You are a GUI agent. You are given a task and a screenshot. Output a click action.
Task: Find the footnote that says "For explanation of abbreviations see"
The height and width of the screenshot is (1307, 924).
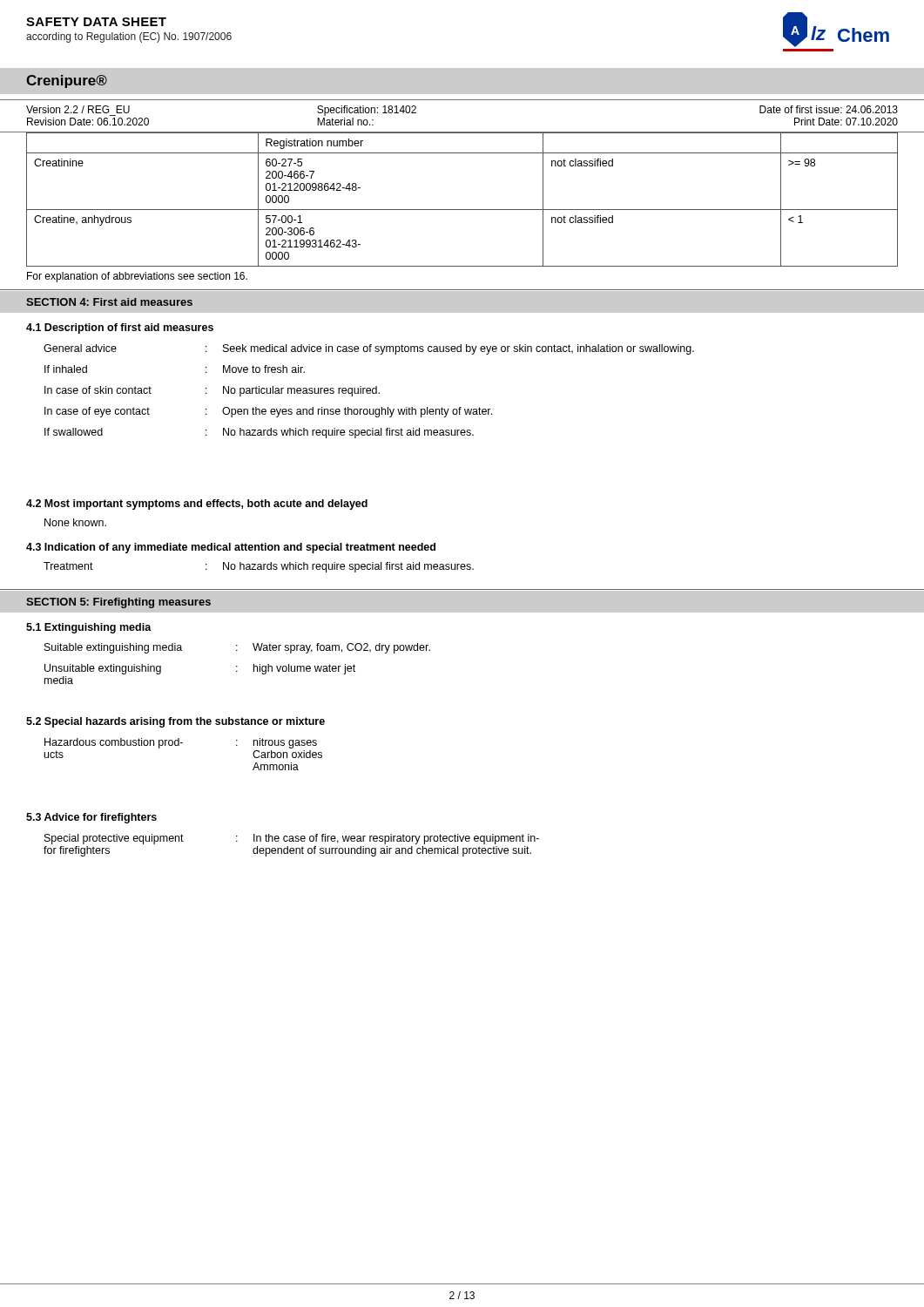pyautogui.click(x=137, y=276)
